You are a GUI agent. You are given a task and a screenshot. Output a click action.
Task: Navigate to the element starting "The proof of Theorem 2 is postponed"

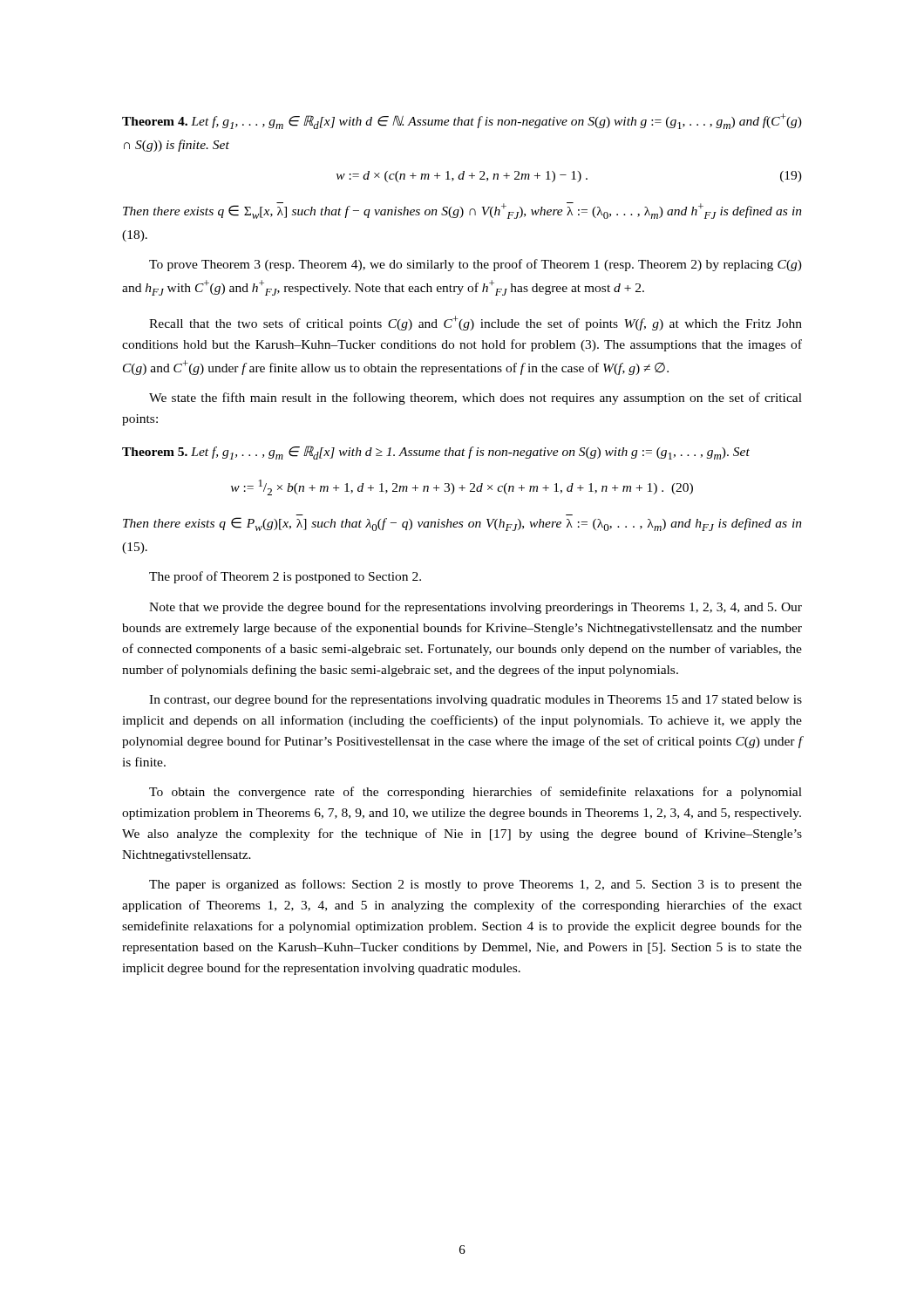[285, 577]
